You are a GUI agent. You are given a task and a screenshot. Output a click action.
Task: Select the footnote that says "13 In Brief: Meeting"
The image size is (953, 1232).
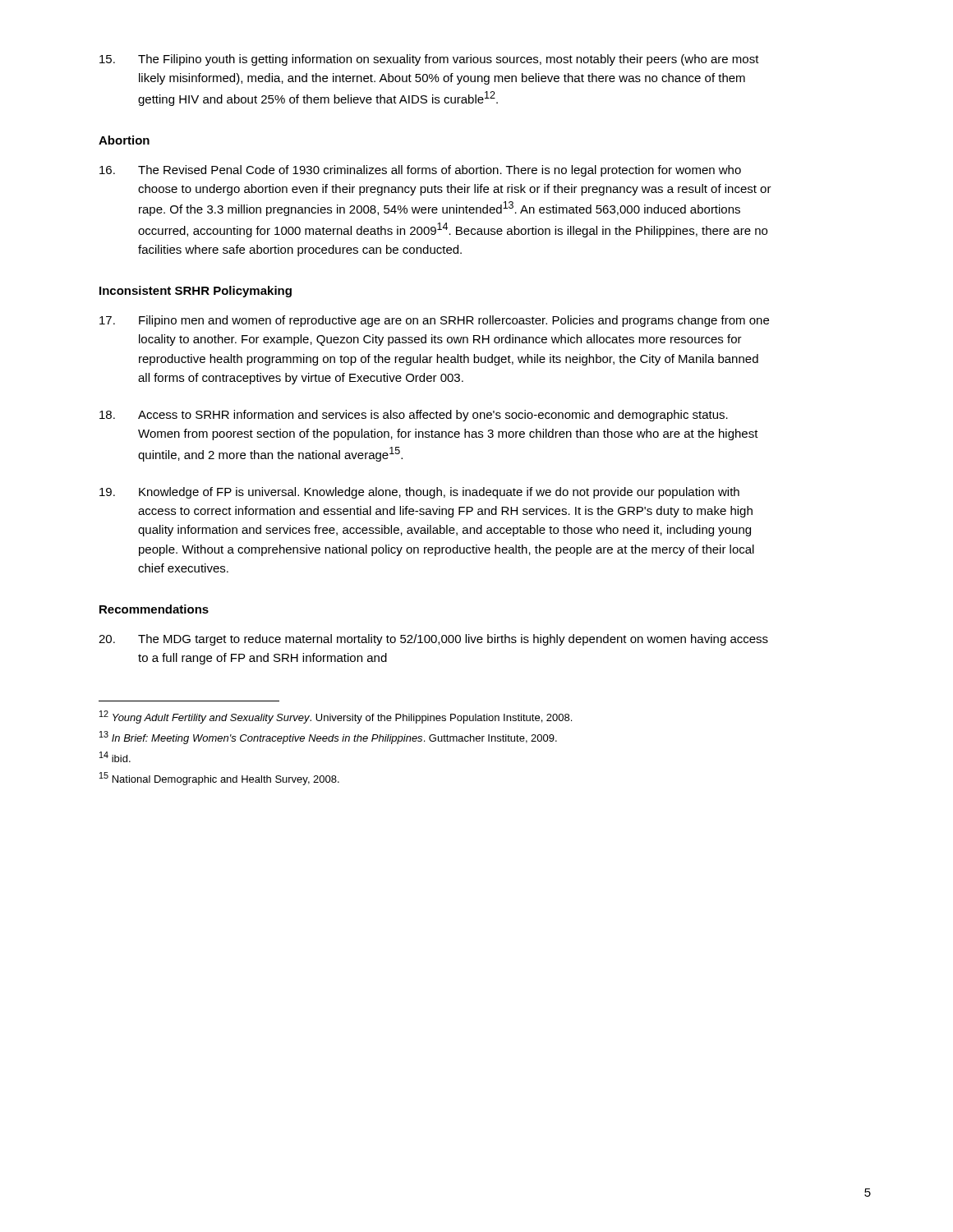point(328,737)
